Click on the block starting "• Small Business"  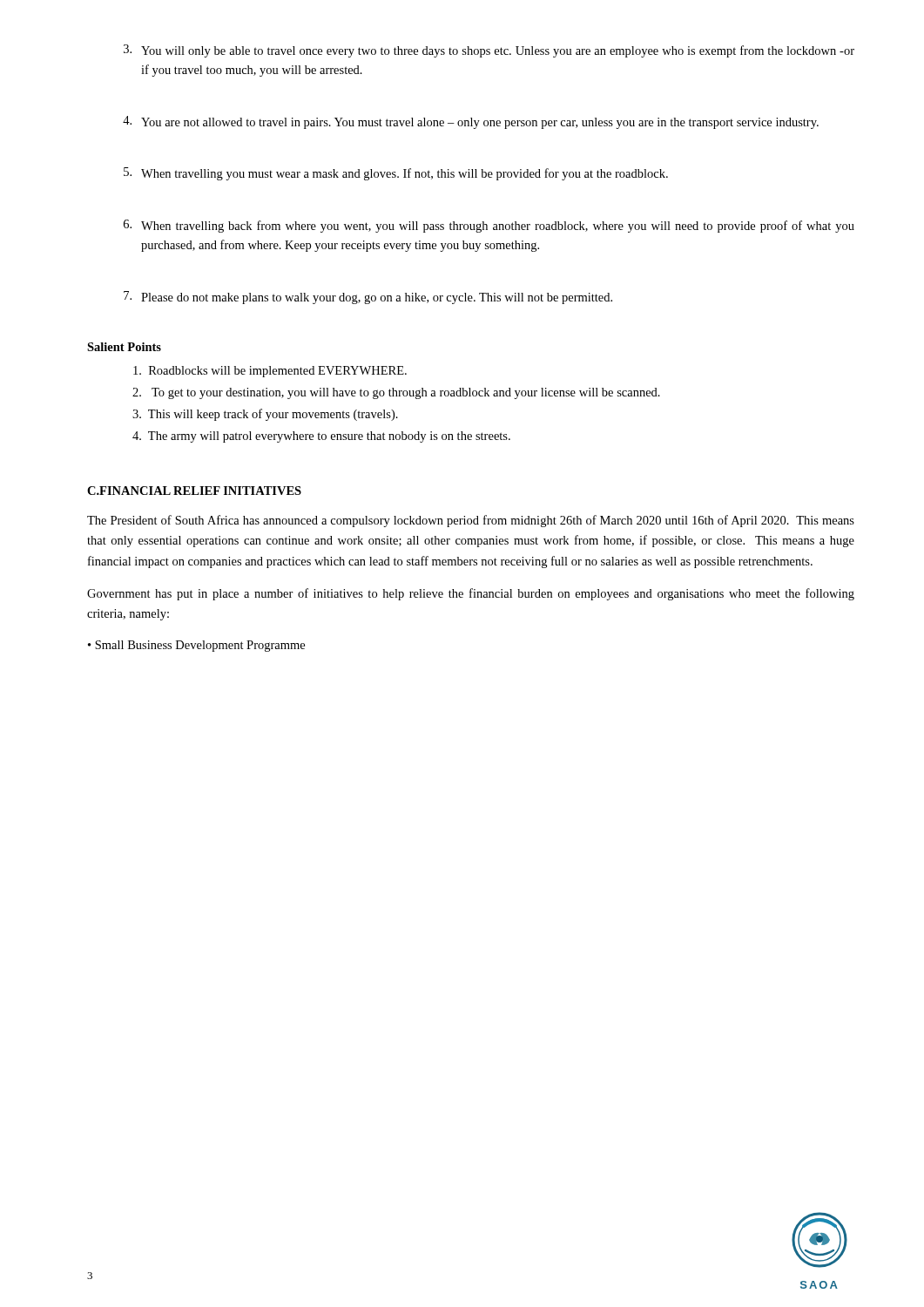[196, 645]
